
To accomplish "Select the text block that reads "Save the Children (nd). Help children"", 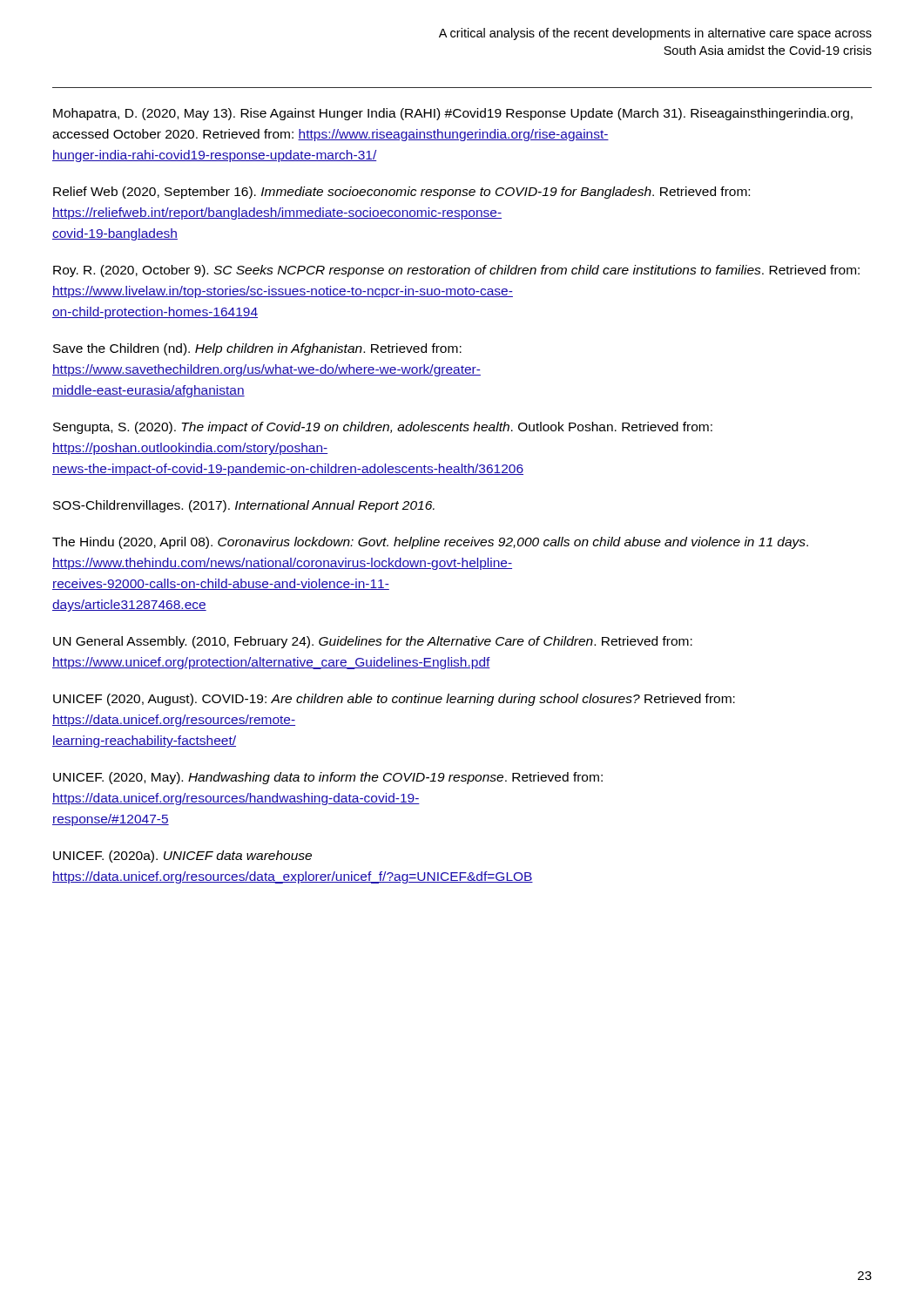I will tap(266, 369).
